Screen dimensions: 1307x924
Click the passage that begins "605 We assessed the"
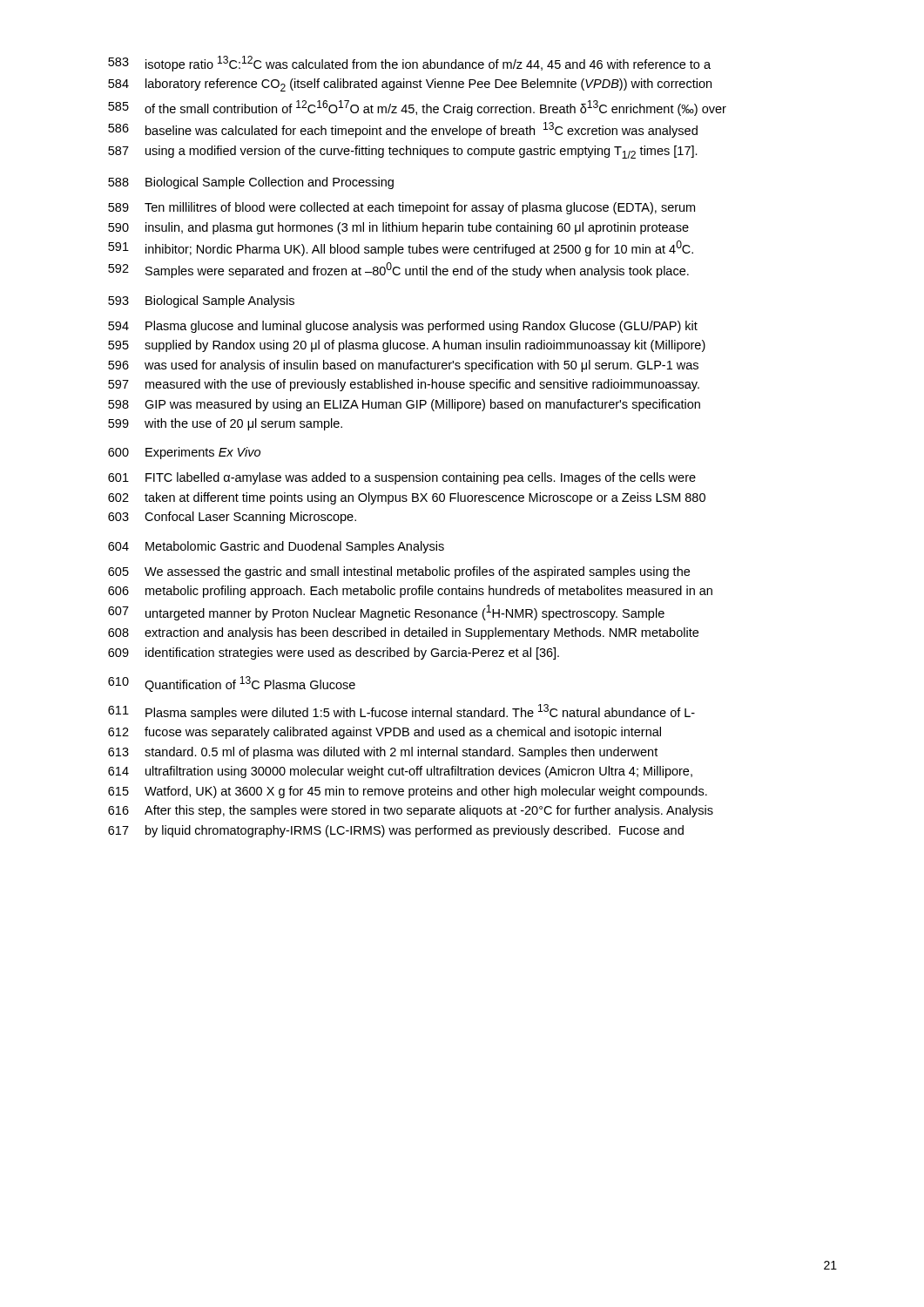462,572
